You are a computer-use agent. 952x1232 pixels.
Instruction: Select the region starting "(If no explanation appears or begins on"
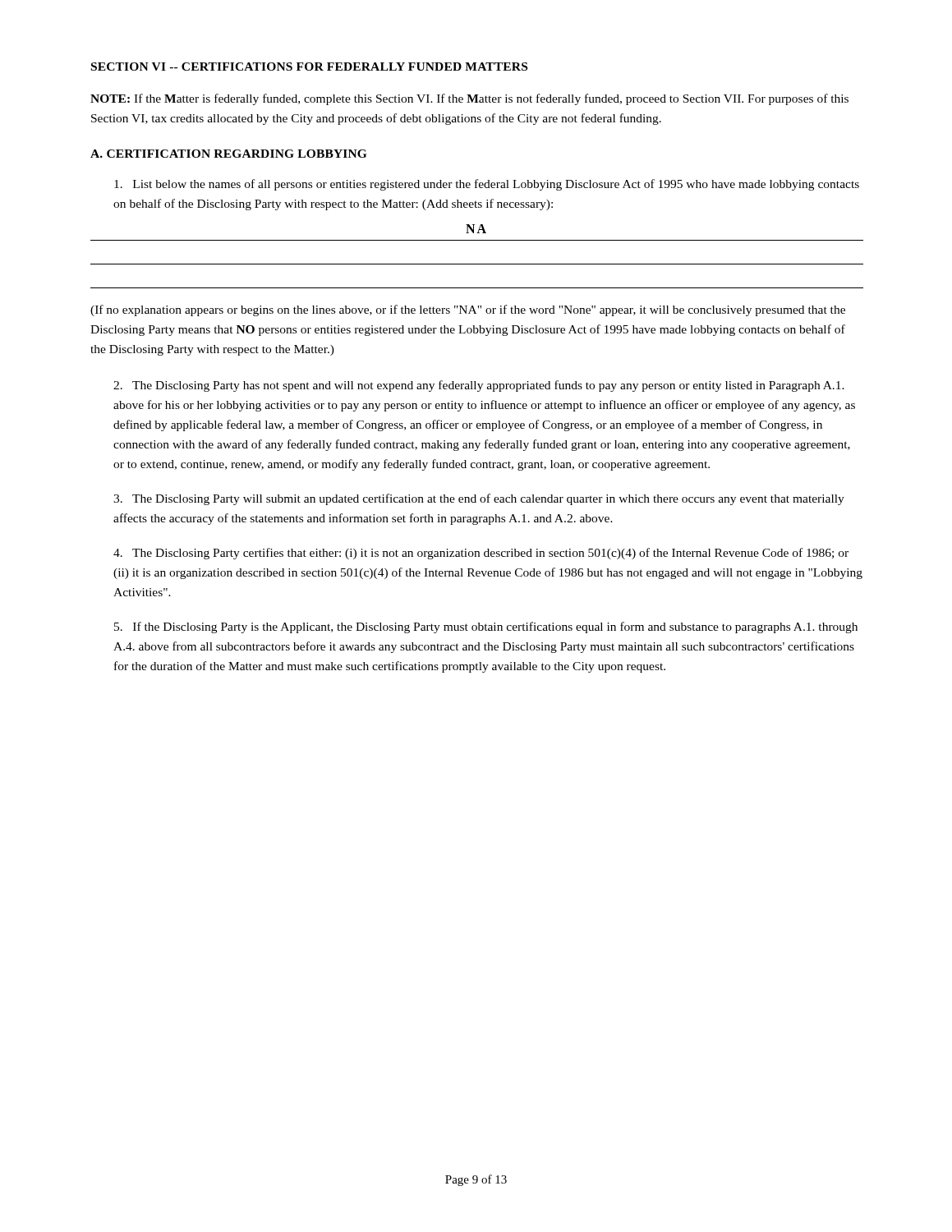coord(468,329)
